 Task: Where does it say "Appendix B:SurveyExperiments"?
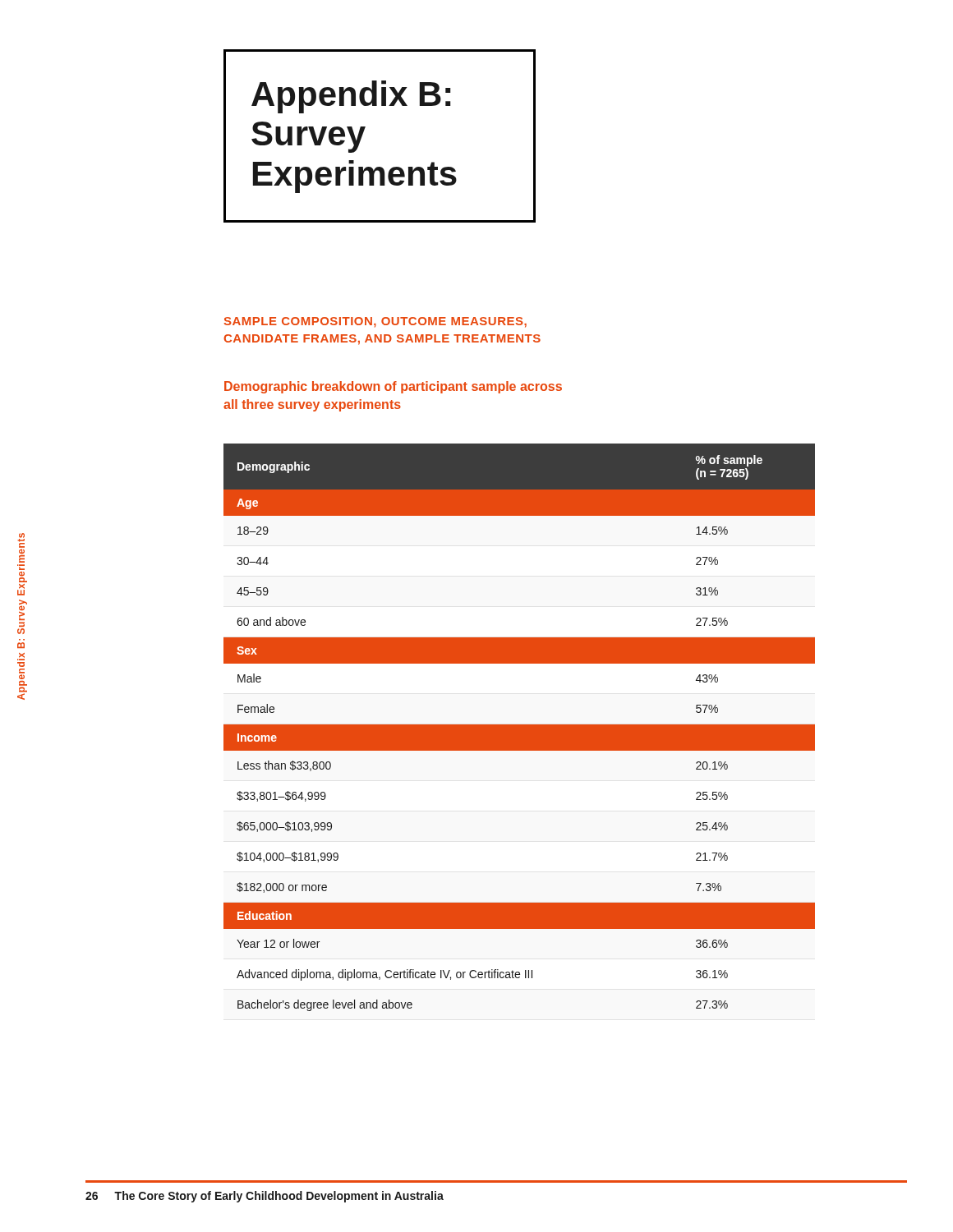380,134
